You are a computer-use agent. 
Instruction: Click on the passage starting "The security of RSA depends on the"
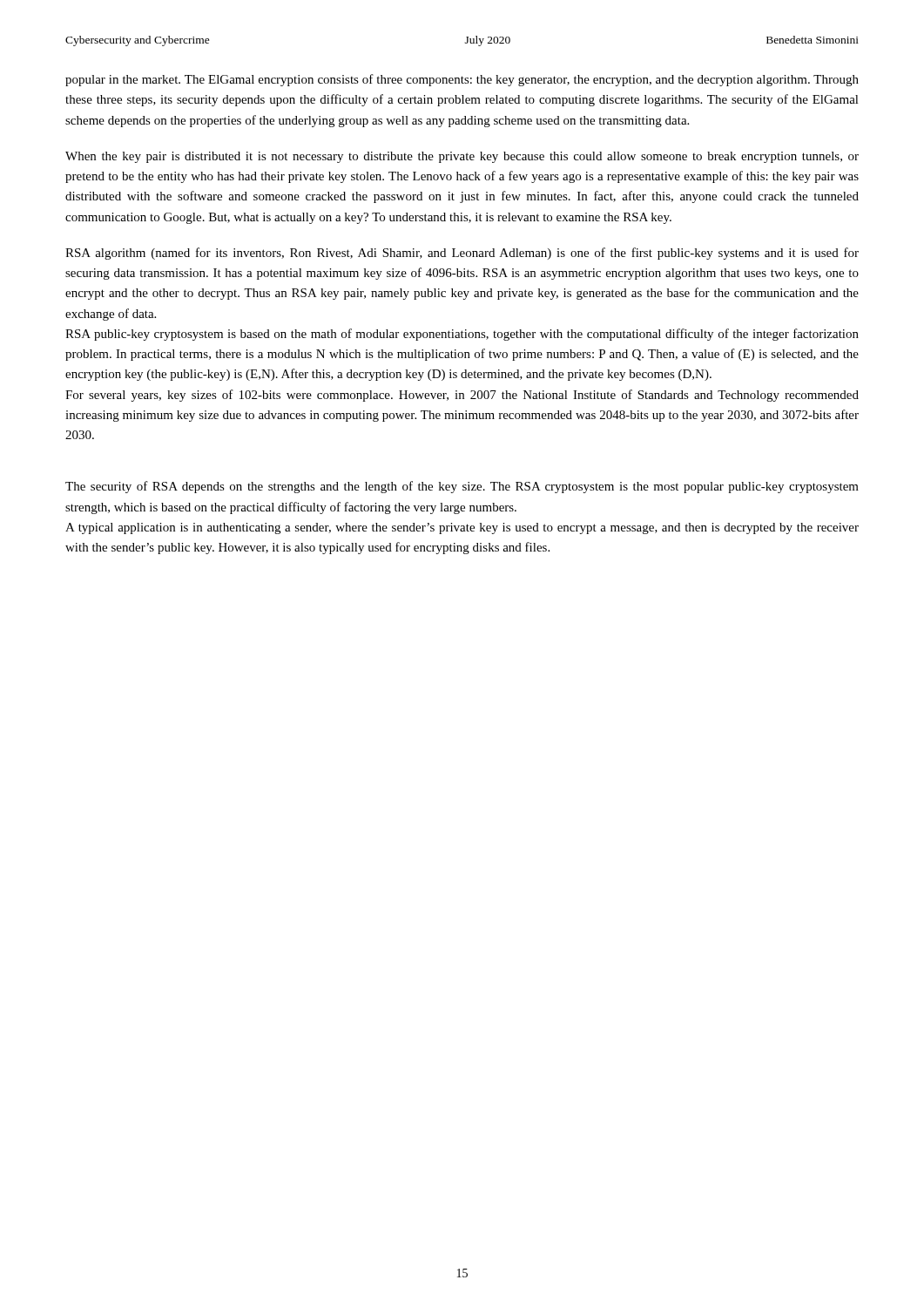pos(462,497)
